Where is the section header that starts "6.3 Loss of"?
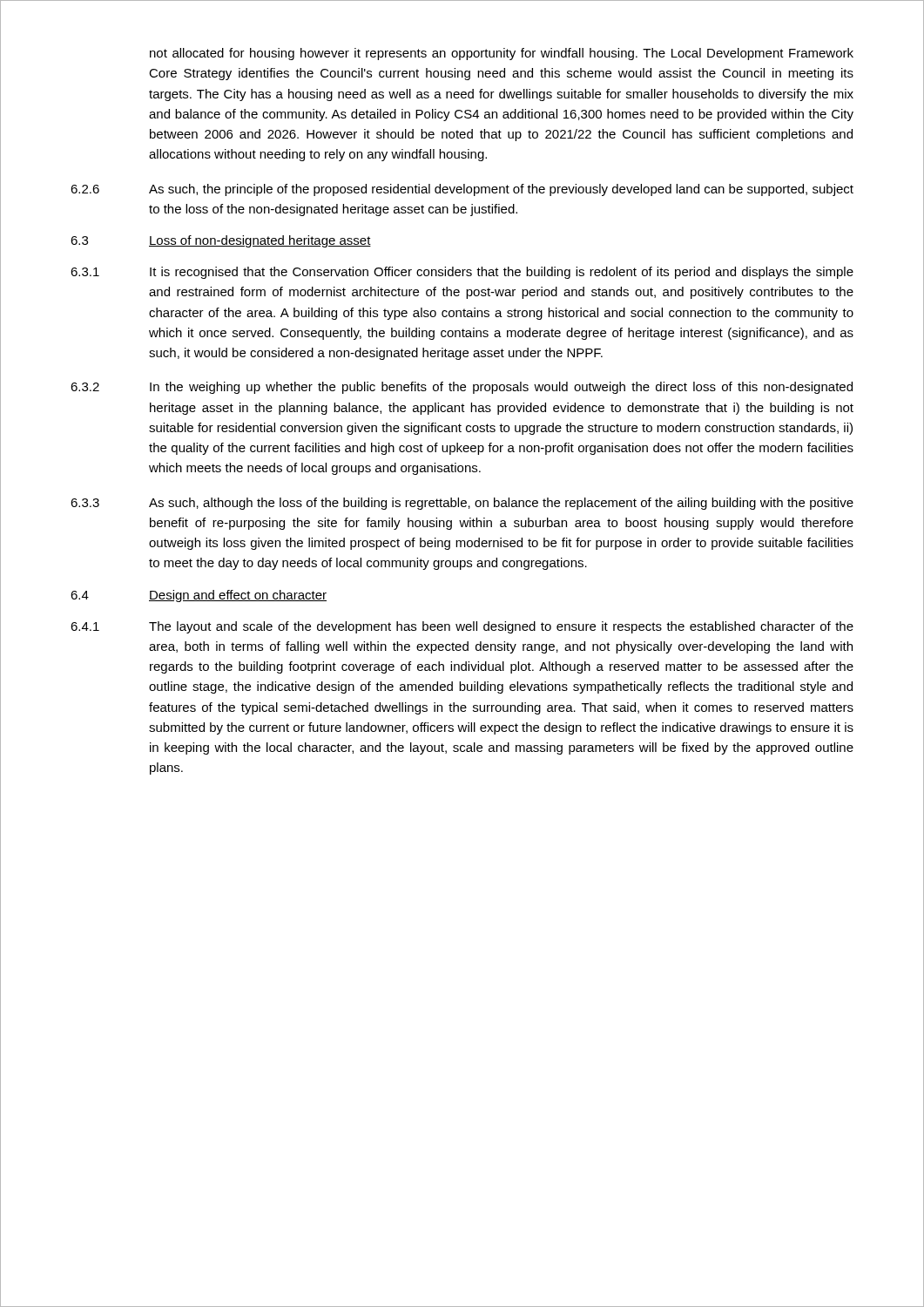Image resolution: width=924 pixels, height=1307 pixels. click(x=220, y=240)
